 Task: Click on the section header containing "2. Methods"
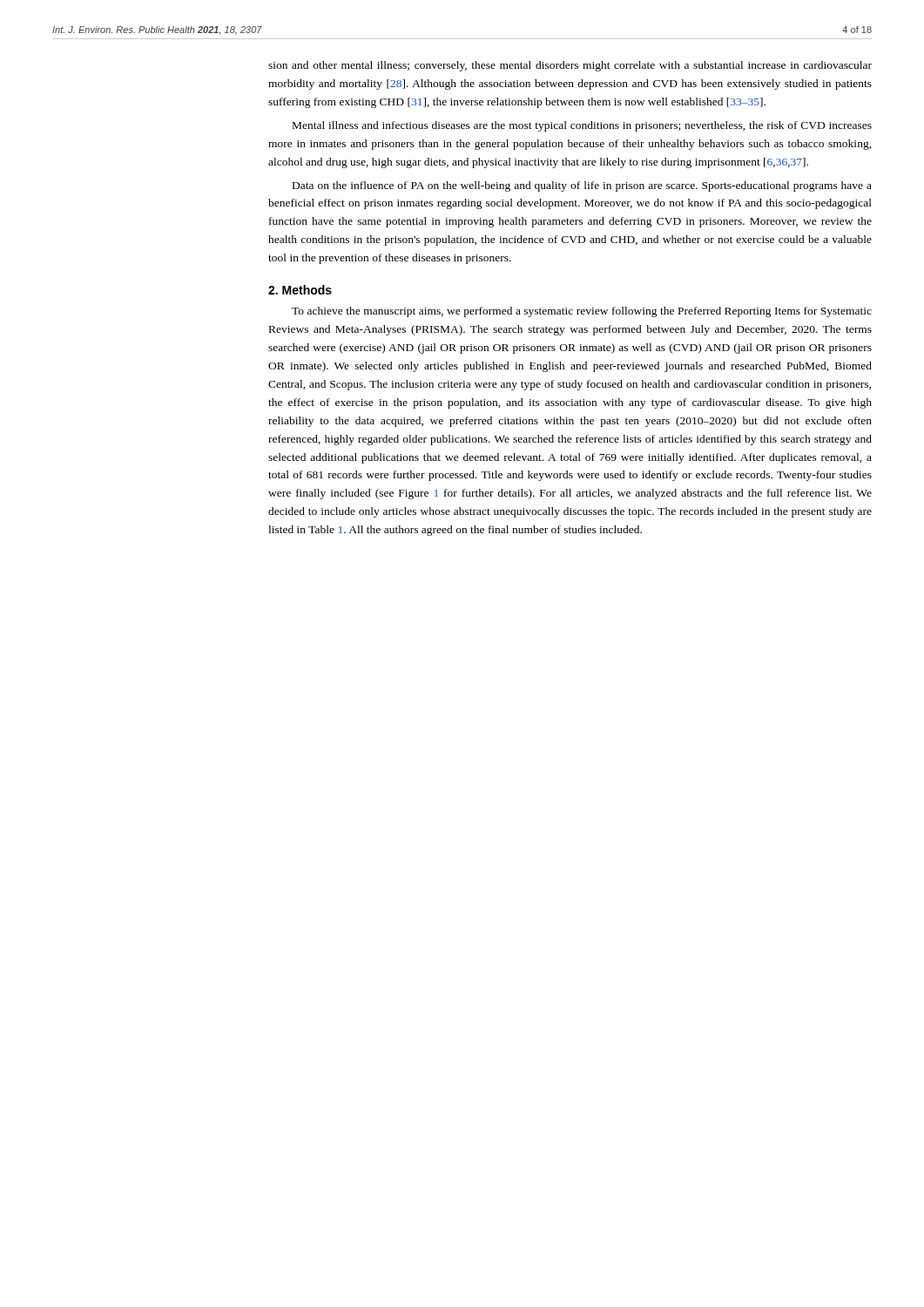pyautogui.click(x=300, y=290)
